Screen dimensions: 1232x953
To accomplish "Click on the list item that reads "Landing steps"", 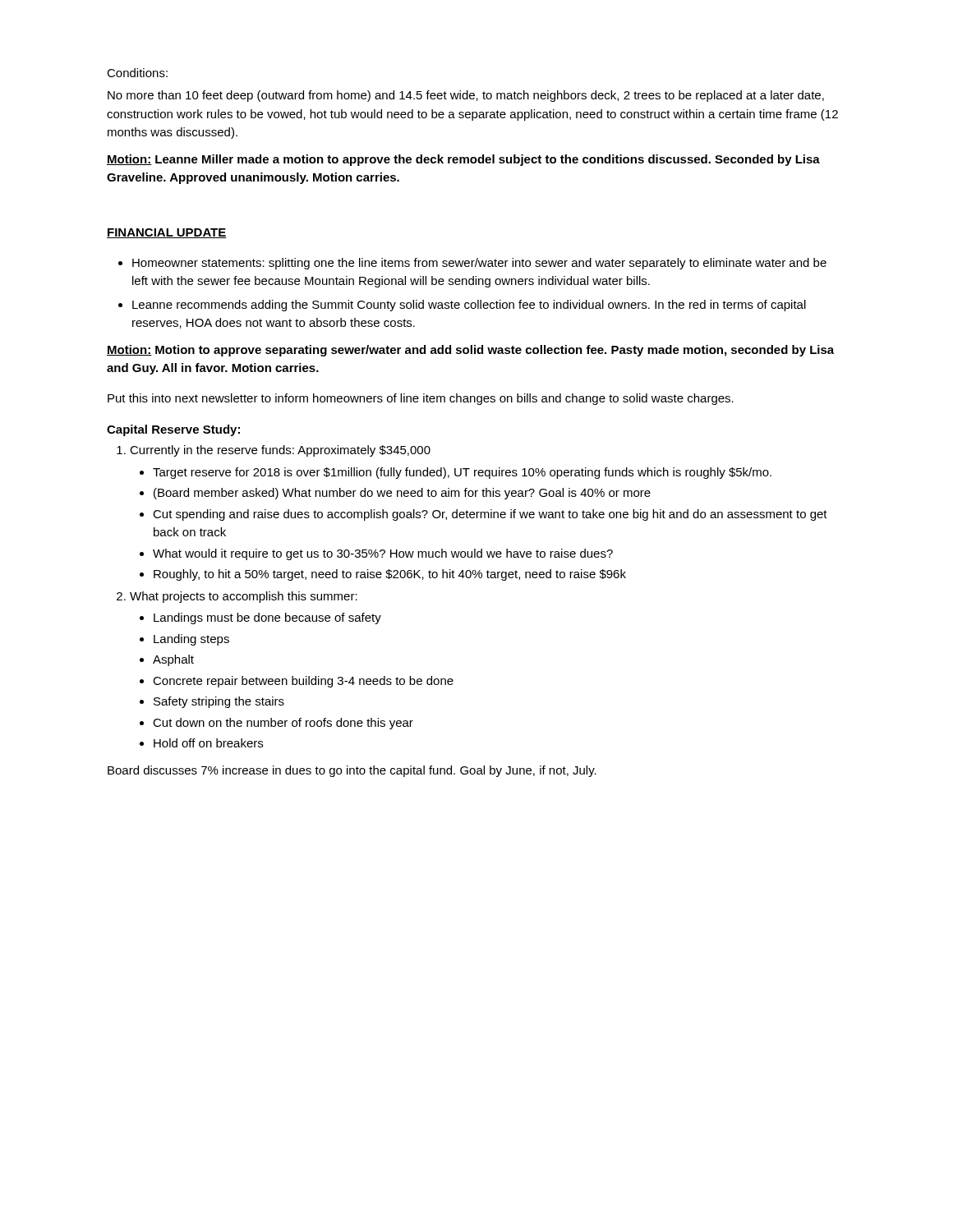I will click(x=191, y=638).
